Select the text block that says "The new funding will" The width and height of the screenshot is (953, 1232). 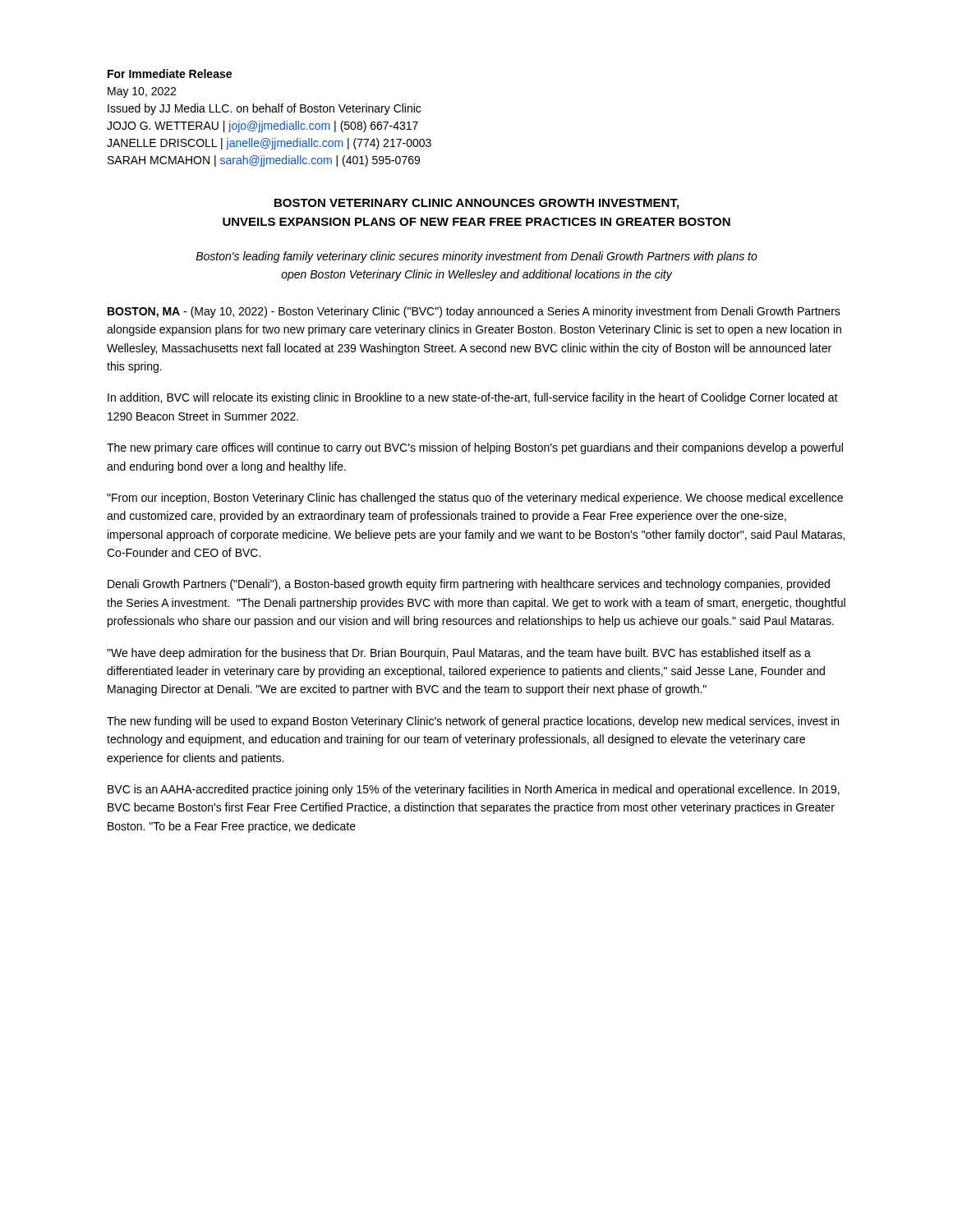[473, 739]
